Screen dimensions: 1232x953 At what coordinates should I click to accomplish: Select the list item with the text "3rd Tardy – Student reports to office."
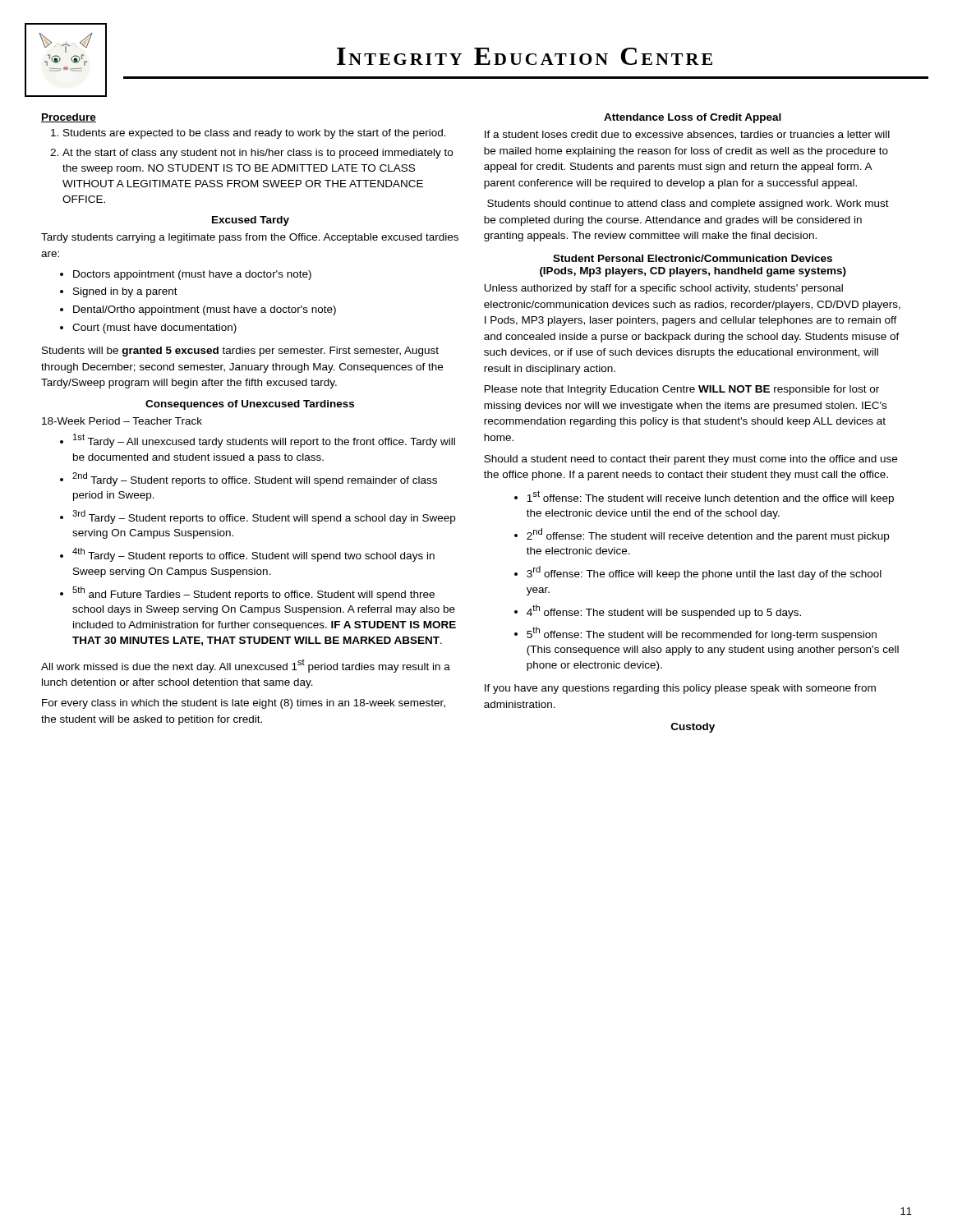pos(264,524)
